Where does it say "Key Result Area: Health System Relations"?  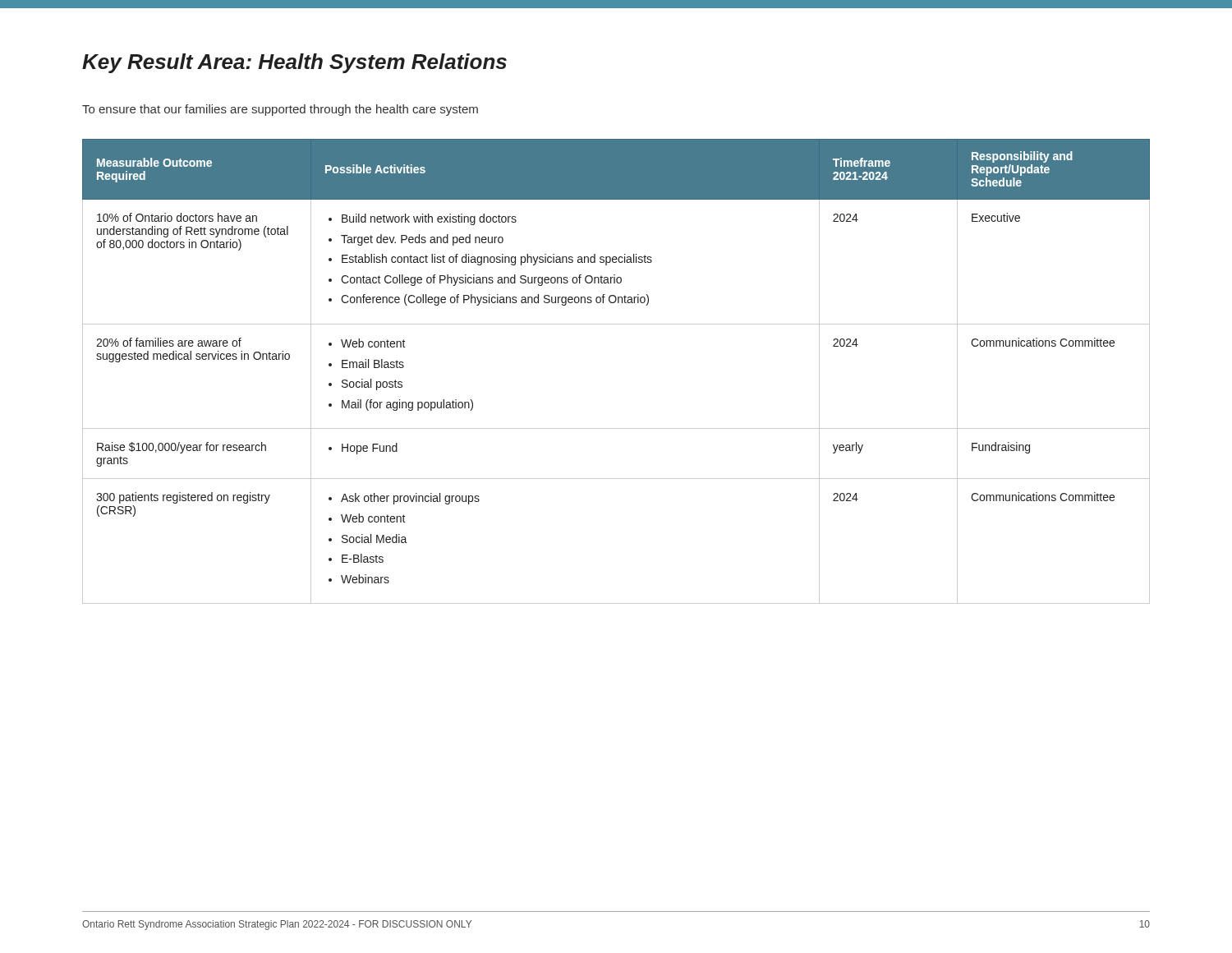pos(295,62)
